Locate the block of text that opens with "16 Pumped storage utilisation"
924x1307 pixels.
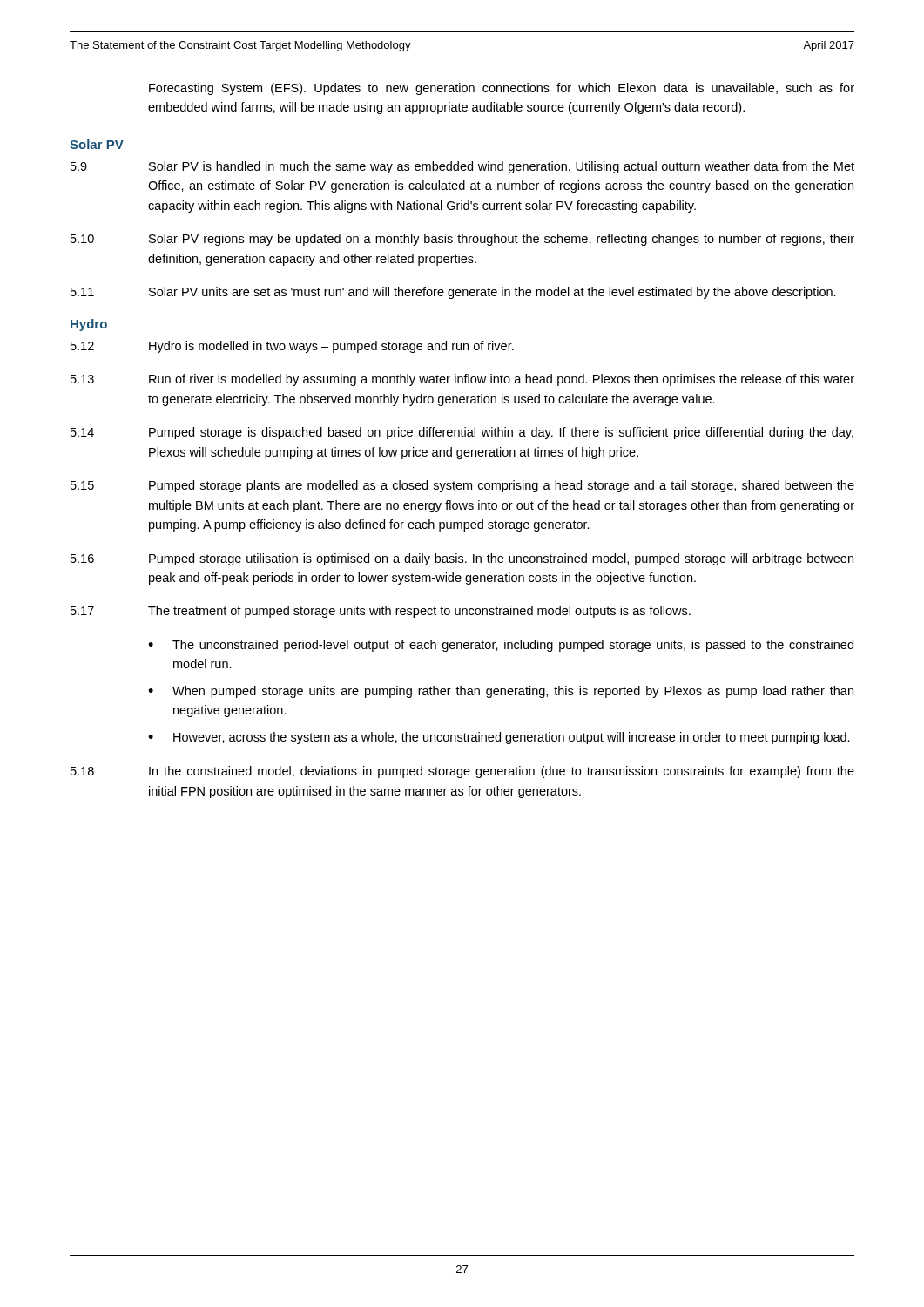(x=462, y=568)
